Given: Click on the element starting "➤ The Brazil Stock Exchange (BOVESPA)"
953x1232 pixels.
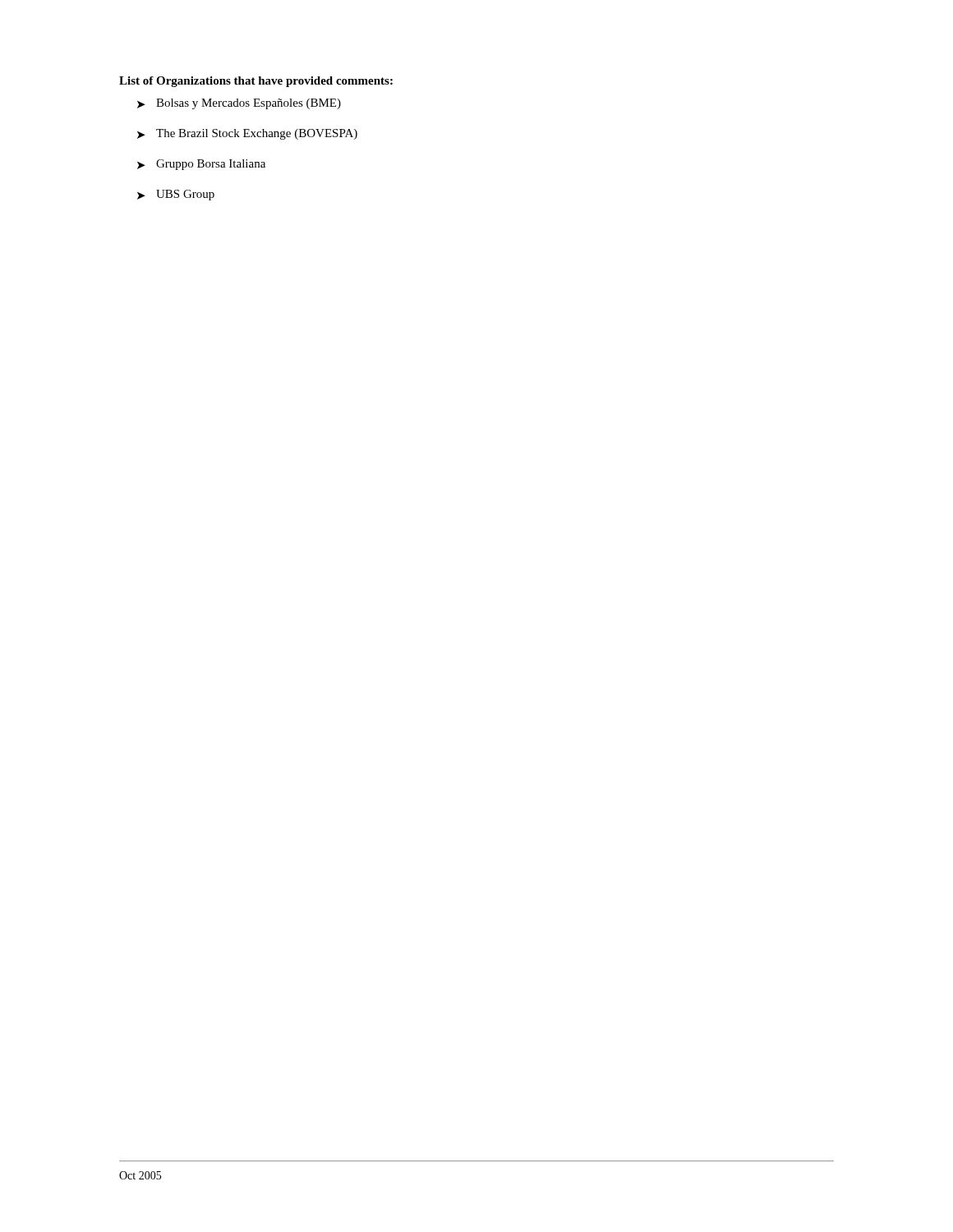Looking at the screenshot, I should (247, 134).
